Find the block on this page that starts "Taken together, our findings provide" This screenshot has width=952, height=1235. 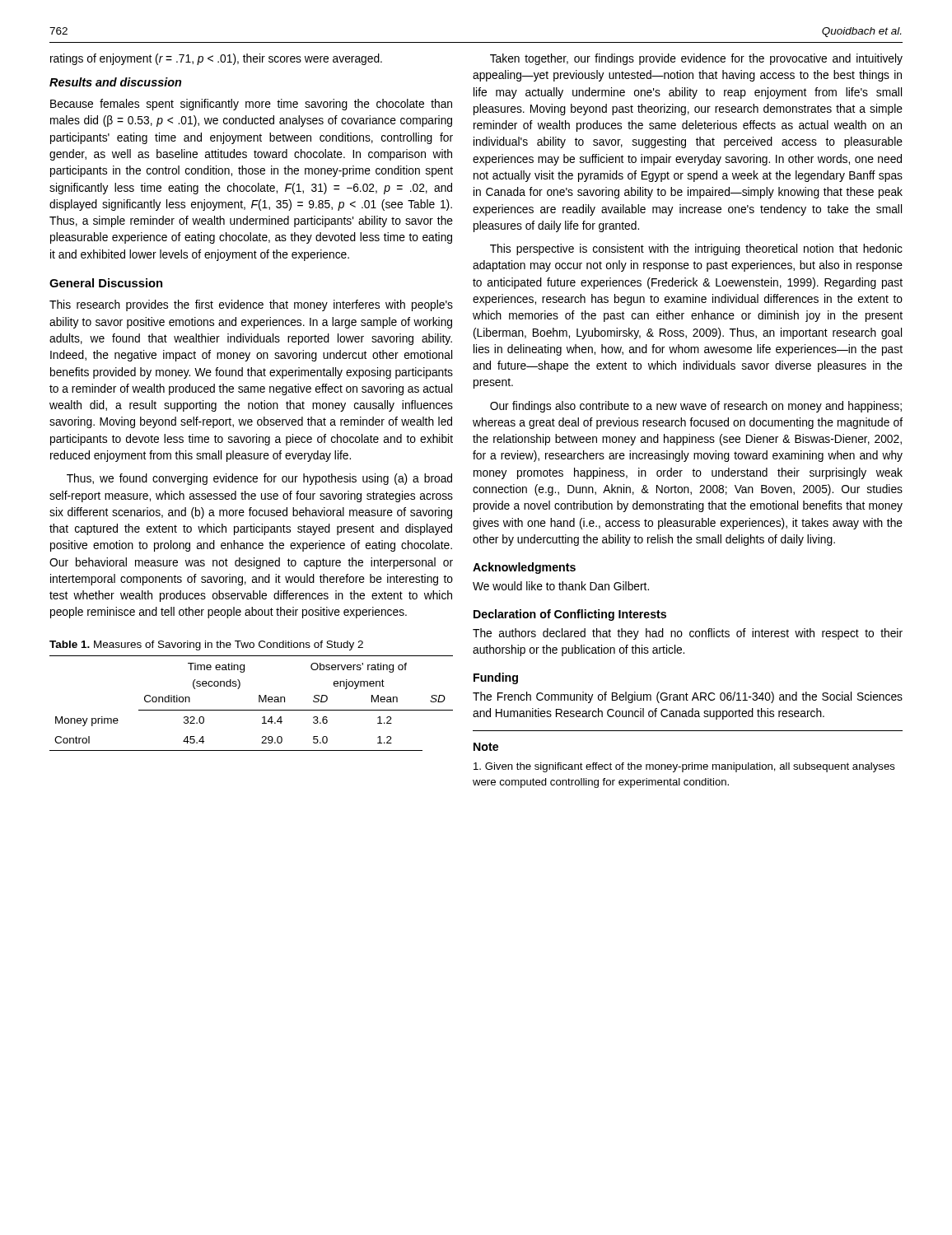pyautogui.click(x=688, y=300)
